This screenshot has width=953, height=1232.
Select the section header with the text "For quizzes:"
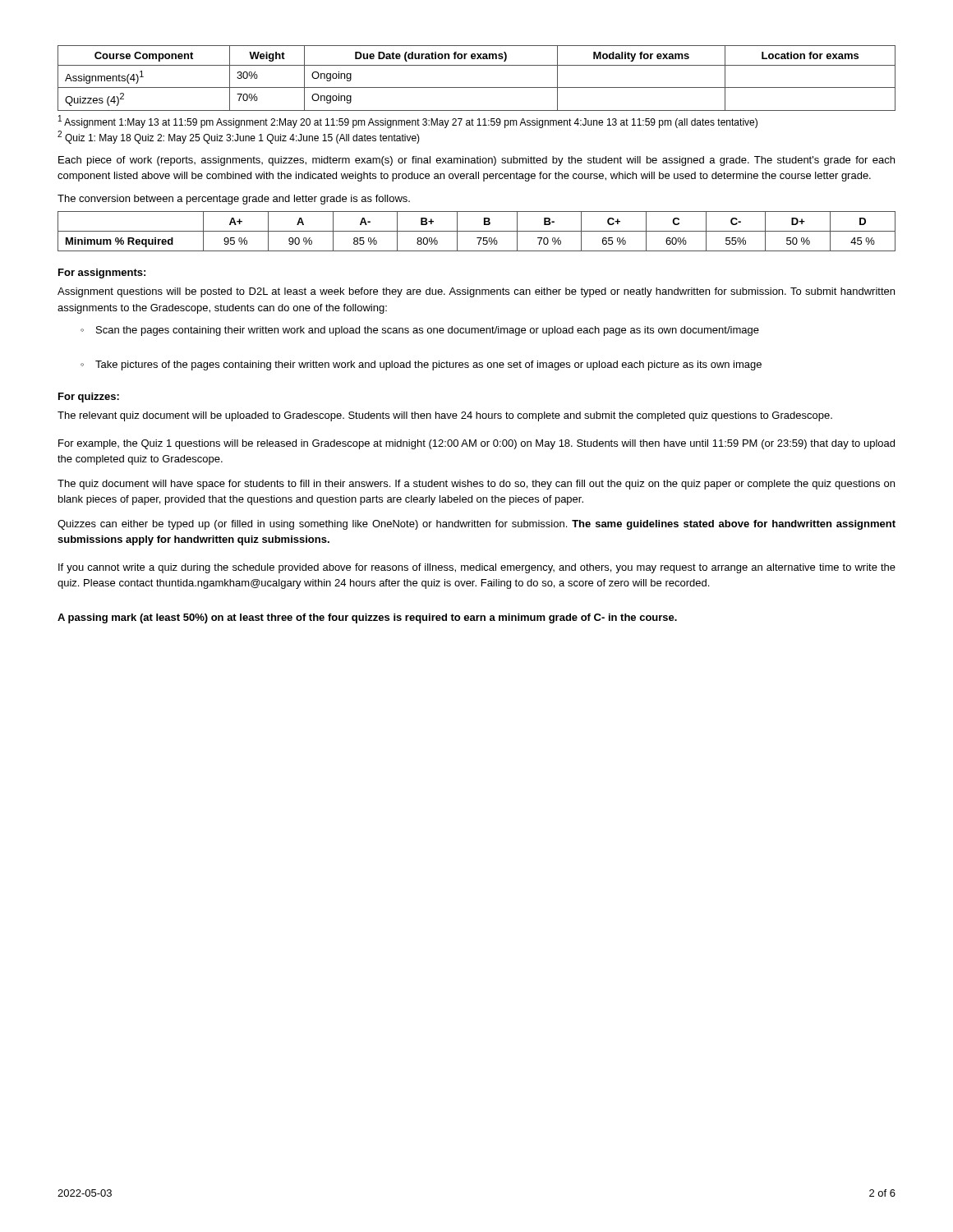coord(89,396)
